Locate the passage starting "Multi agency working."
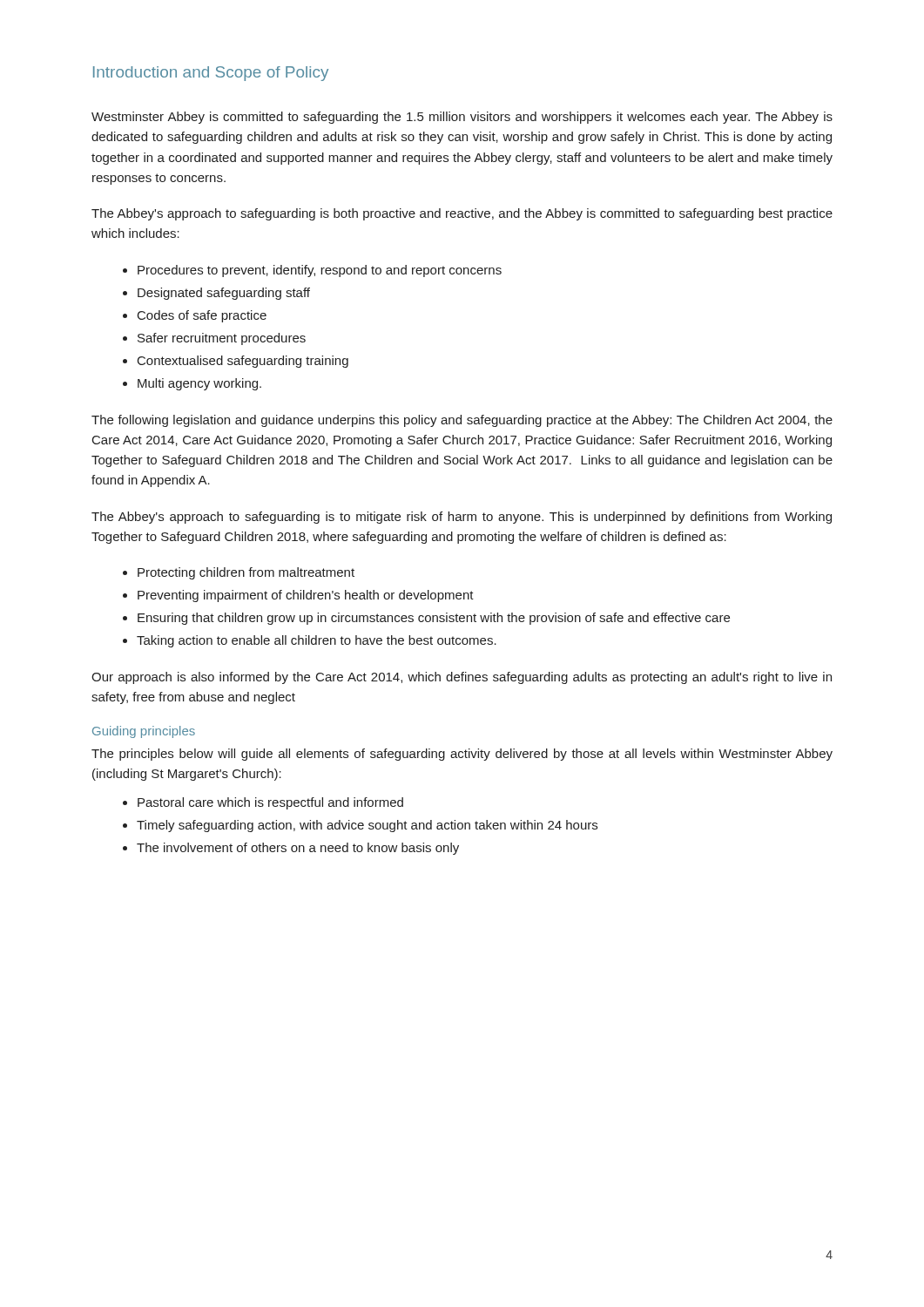 [x=200, y=382]
